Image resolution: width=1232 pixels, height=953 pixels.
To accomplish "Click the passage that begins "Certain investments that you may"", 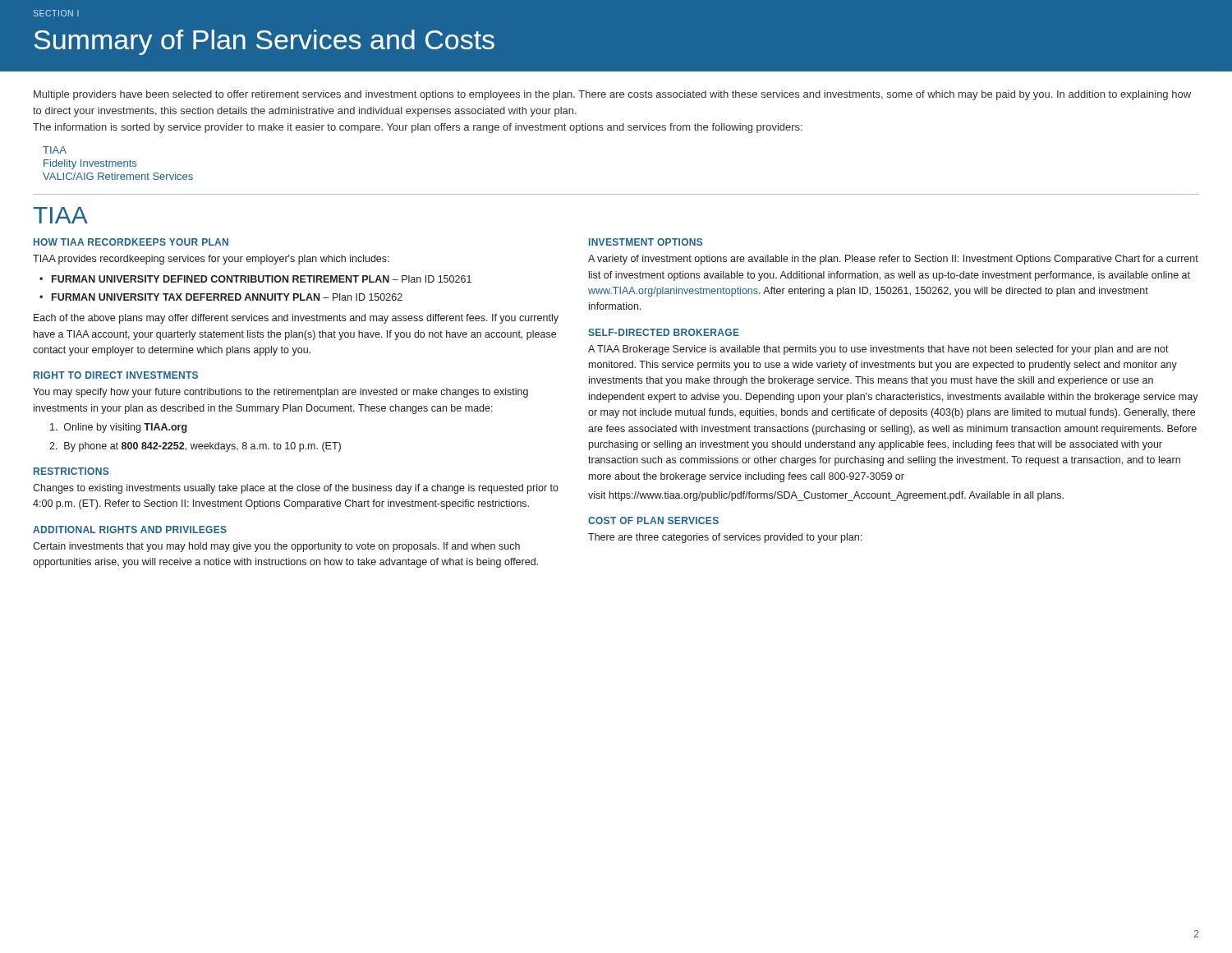I will pos(286,554).
